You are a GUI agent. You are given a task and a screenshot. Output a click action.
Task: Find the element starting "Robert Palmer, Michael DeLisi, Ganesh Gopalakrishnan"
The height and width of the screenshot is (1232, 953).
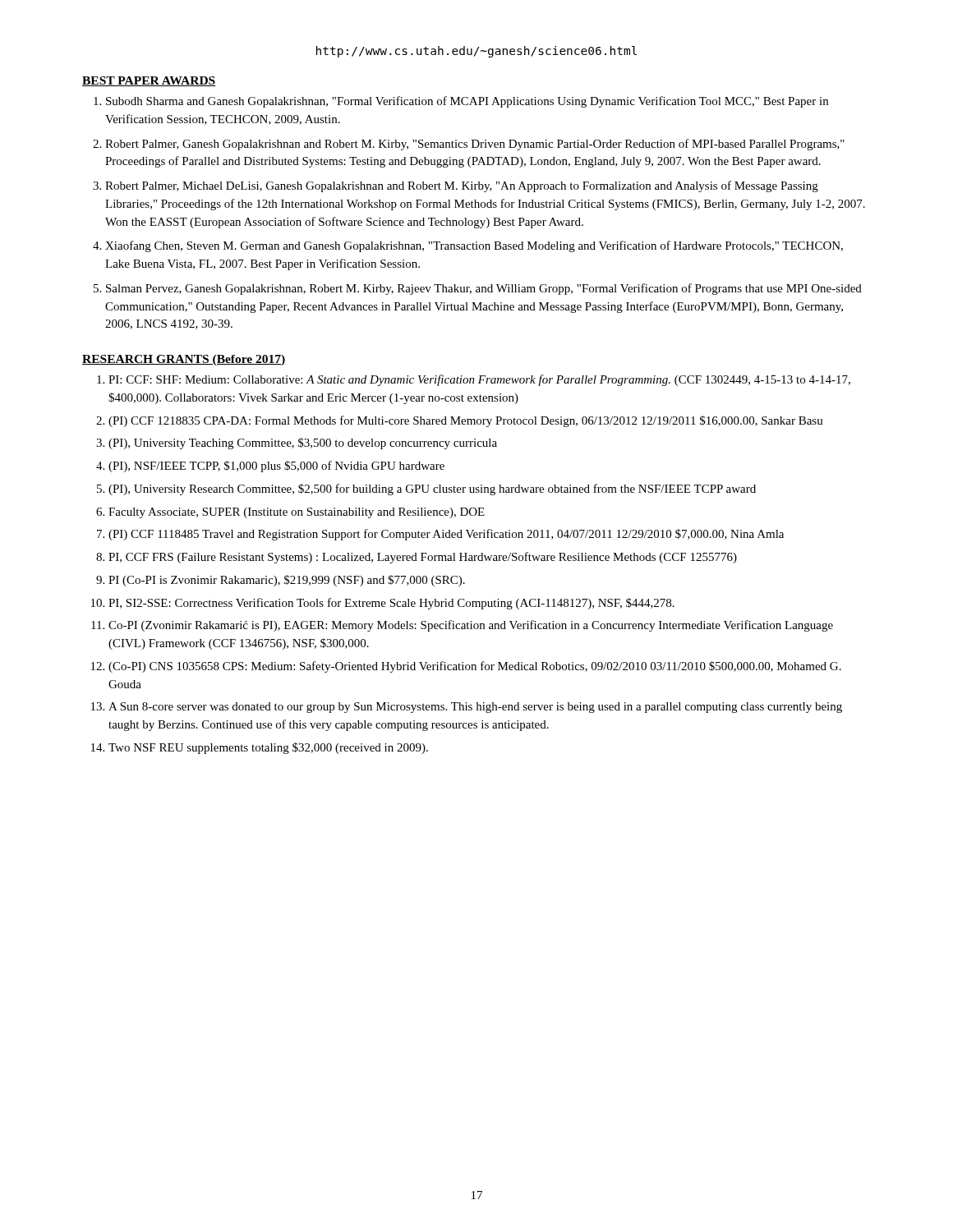pos(485,203)
